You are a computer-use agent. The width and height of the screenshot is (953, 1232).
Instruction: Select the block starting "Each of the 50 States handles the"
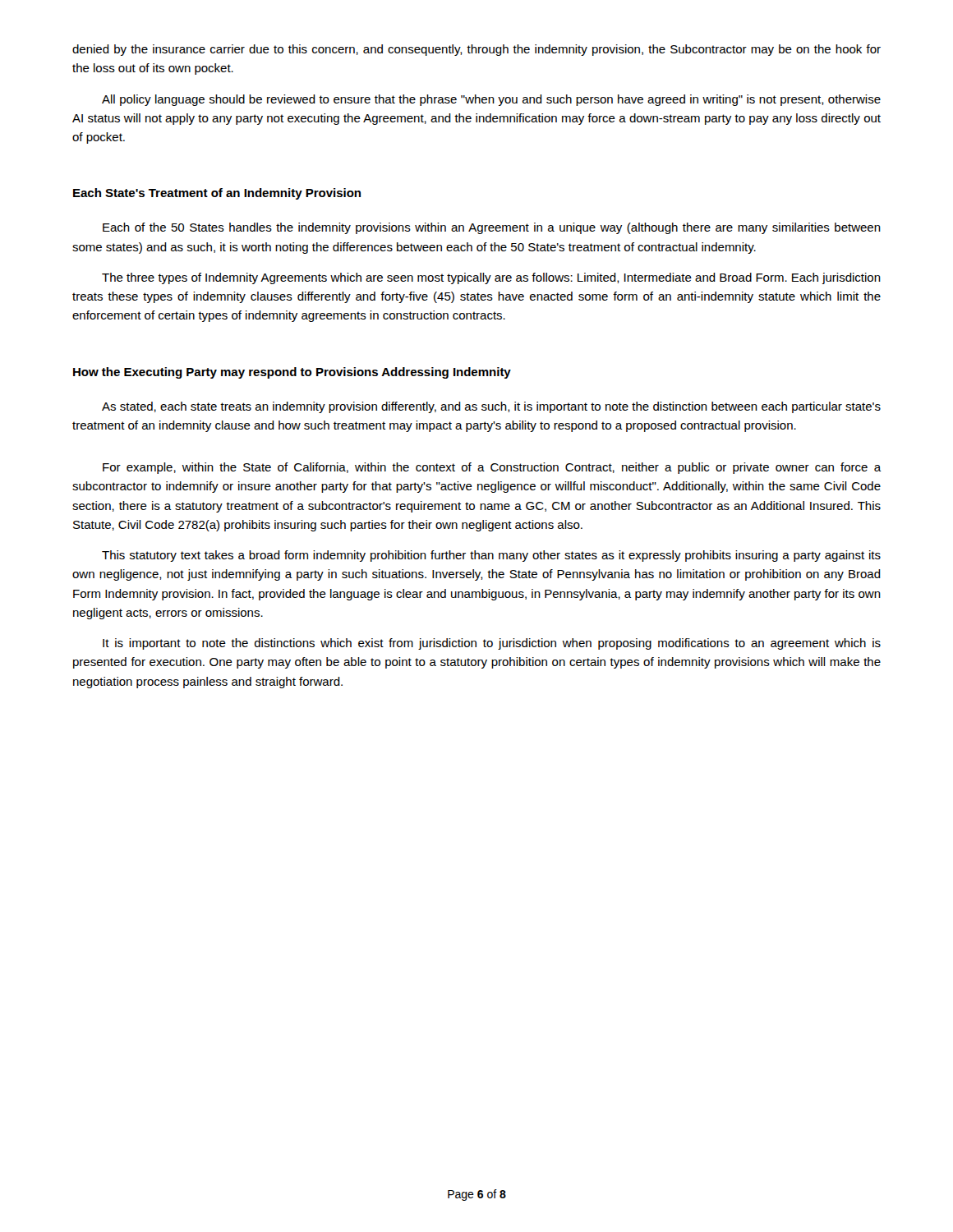[x=476, y=237]
